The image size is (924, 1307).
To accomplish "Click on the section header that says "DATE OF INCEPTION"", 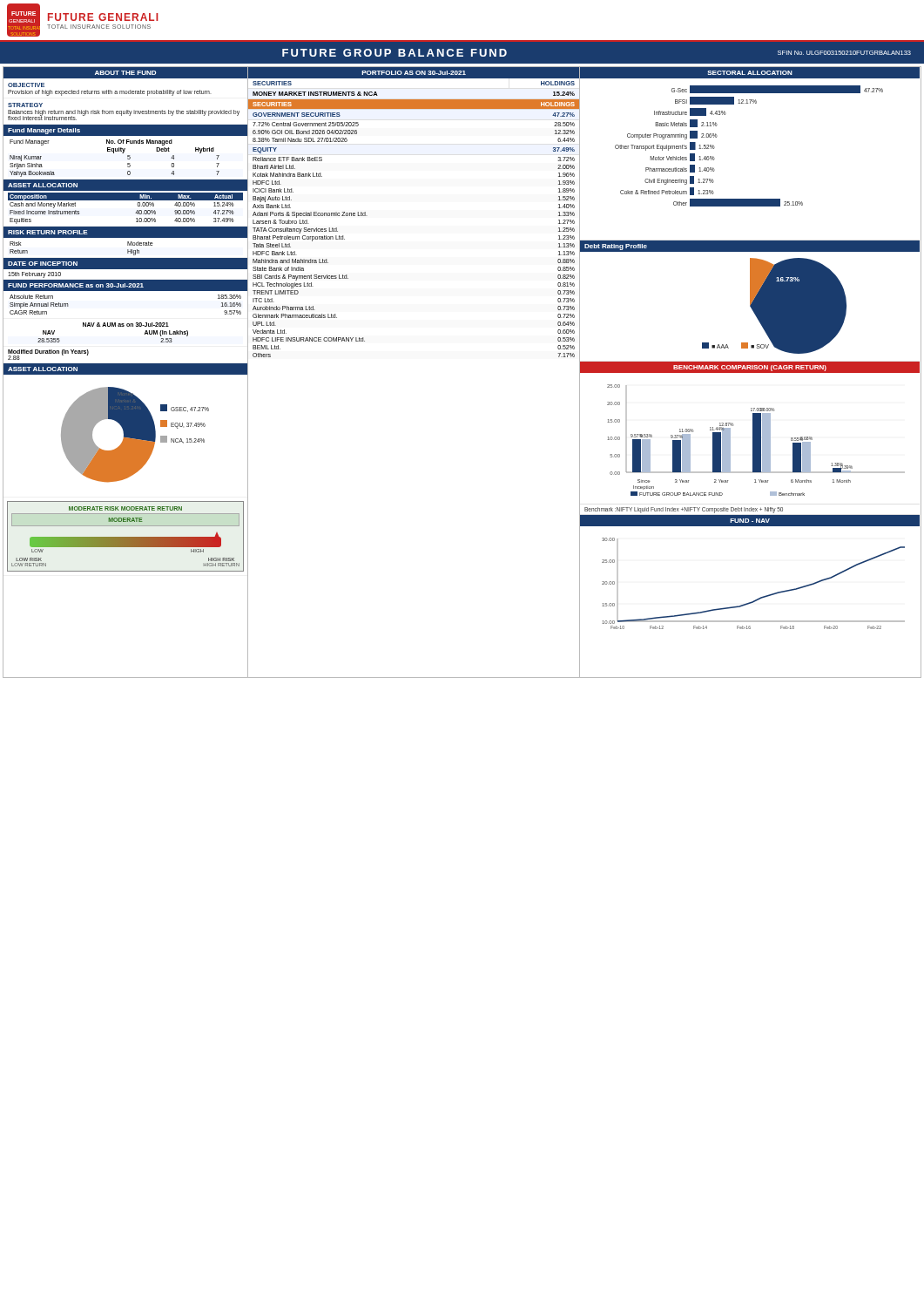I will (x=43, y=264).
